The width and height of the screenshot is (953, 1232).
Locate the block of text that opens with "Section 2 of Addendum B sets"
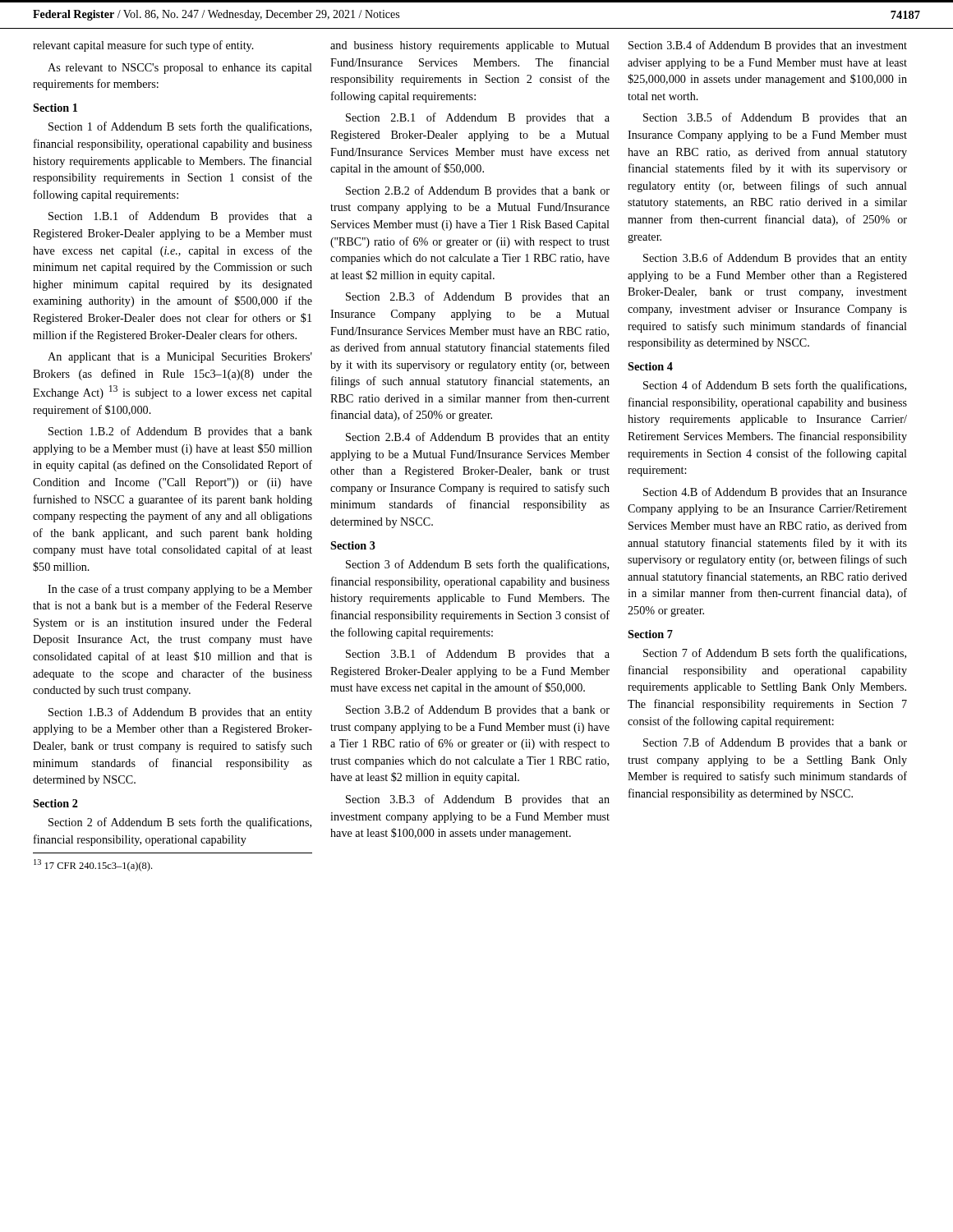pos(173,831)
